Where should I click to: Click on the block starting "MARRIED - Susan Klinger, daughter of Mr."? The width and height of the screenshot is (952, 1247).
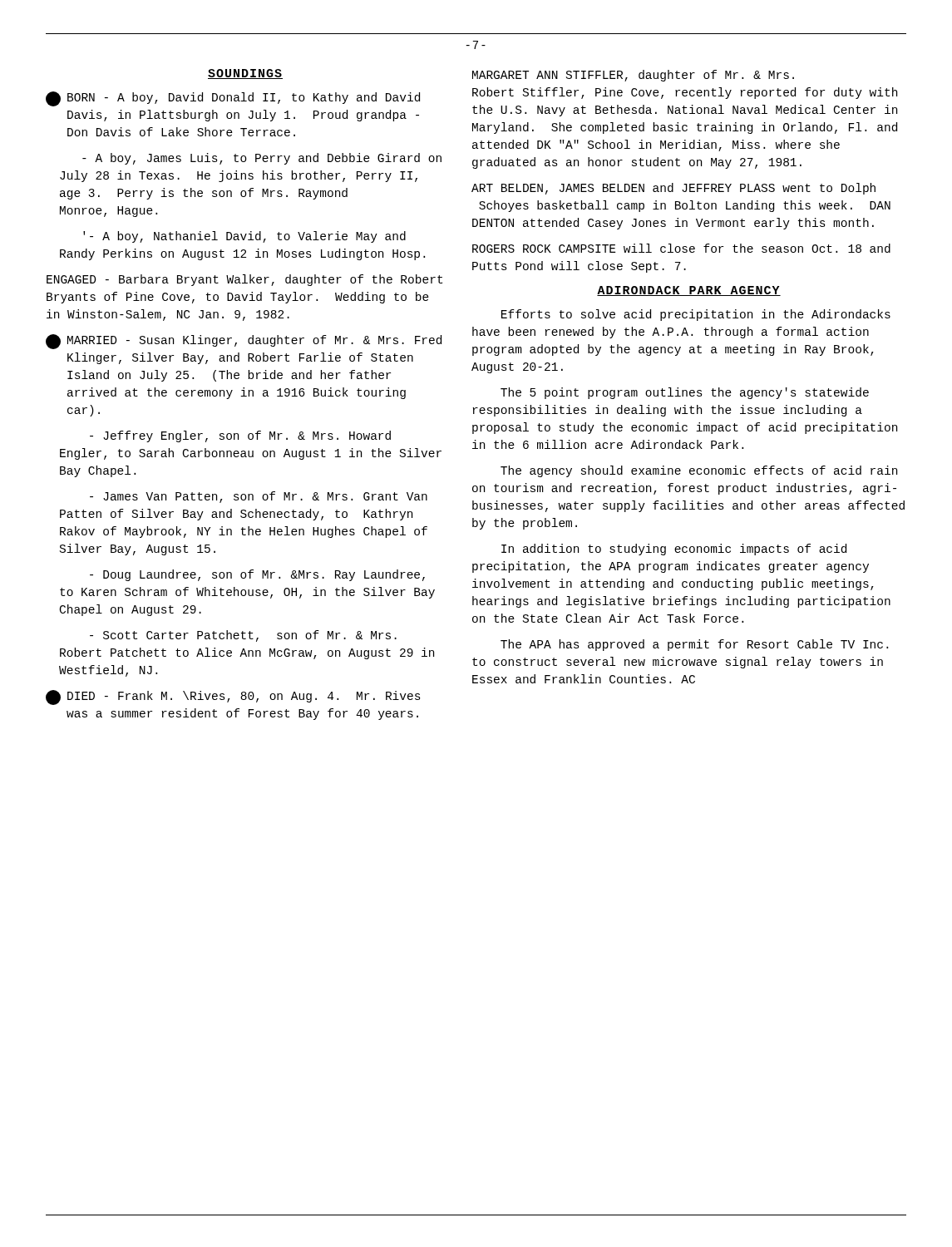point(245,376)
